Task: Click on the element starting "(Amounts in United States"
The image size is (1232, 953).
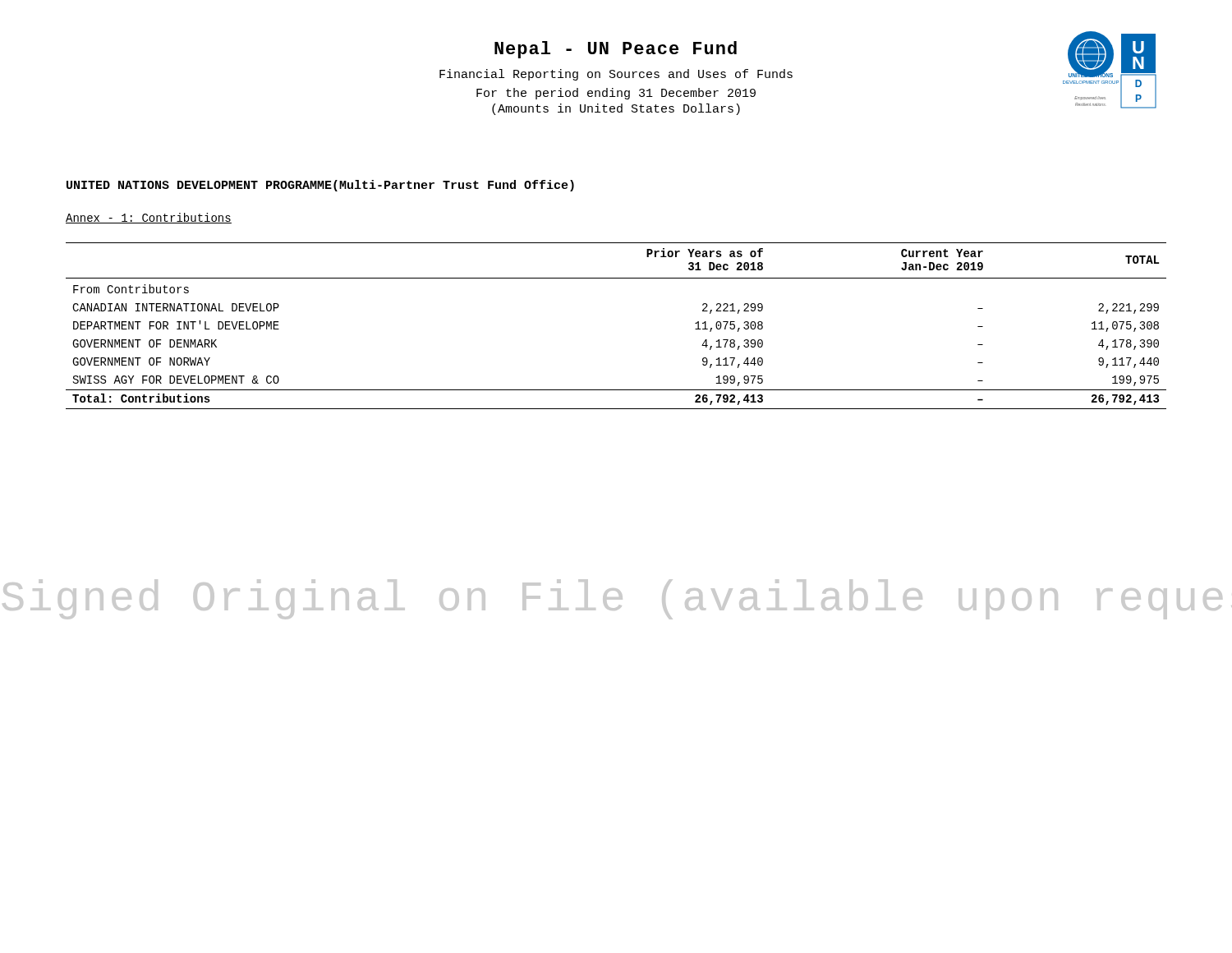Action: pyautogui.click(x=616, y=110)
